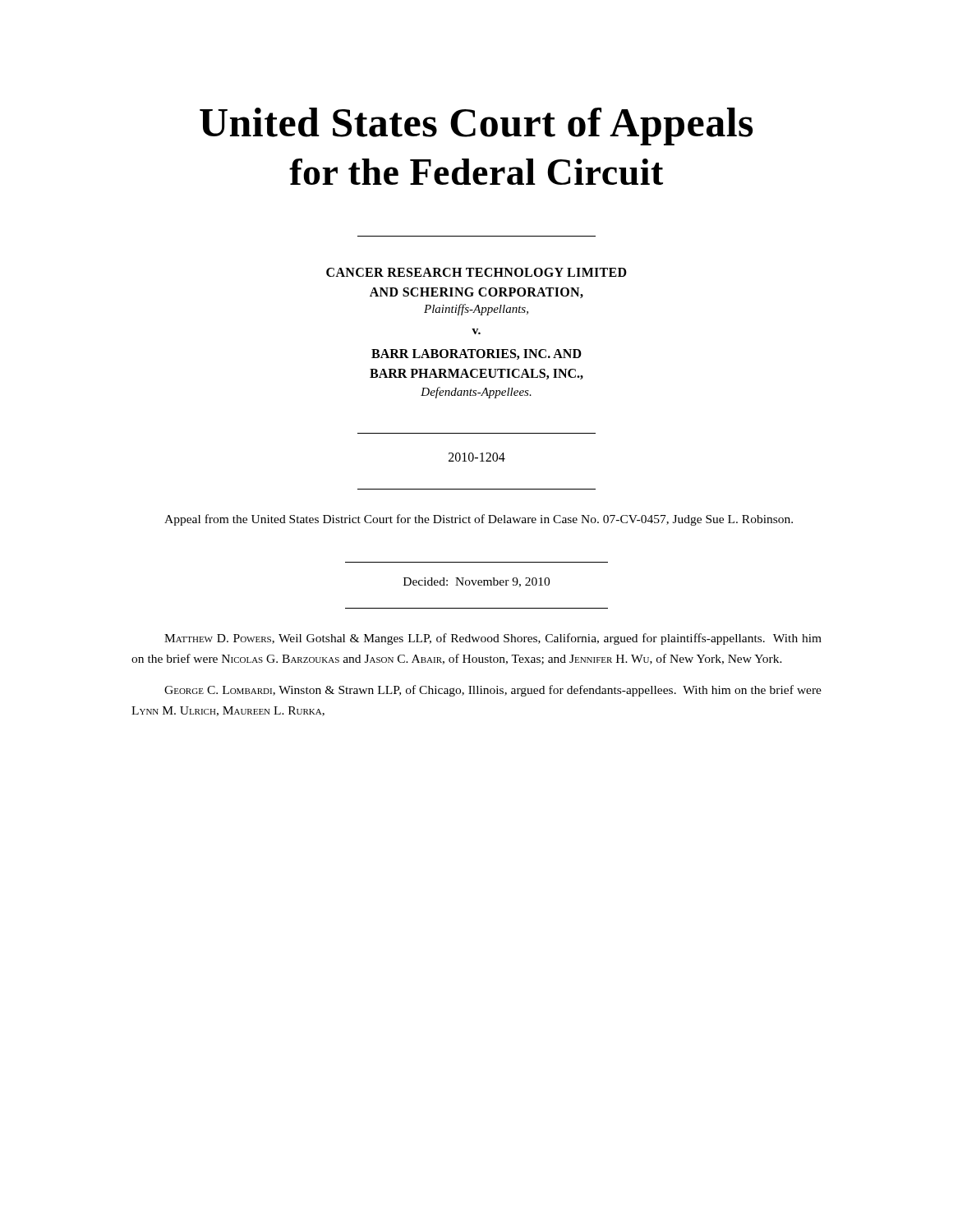Click on the passage starting "Matthew D. Powers, Weil Gotshal & Manges"

476,675
